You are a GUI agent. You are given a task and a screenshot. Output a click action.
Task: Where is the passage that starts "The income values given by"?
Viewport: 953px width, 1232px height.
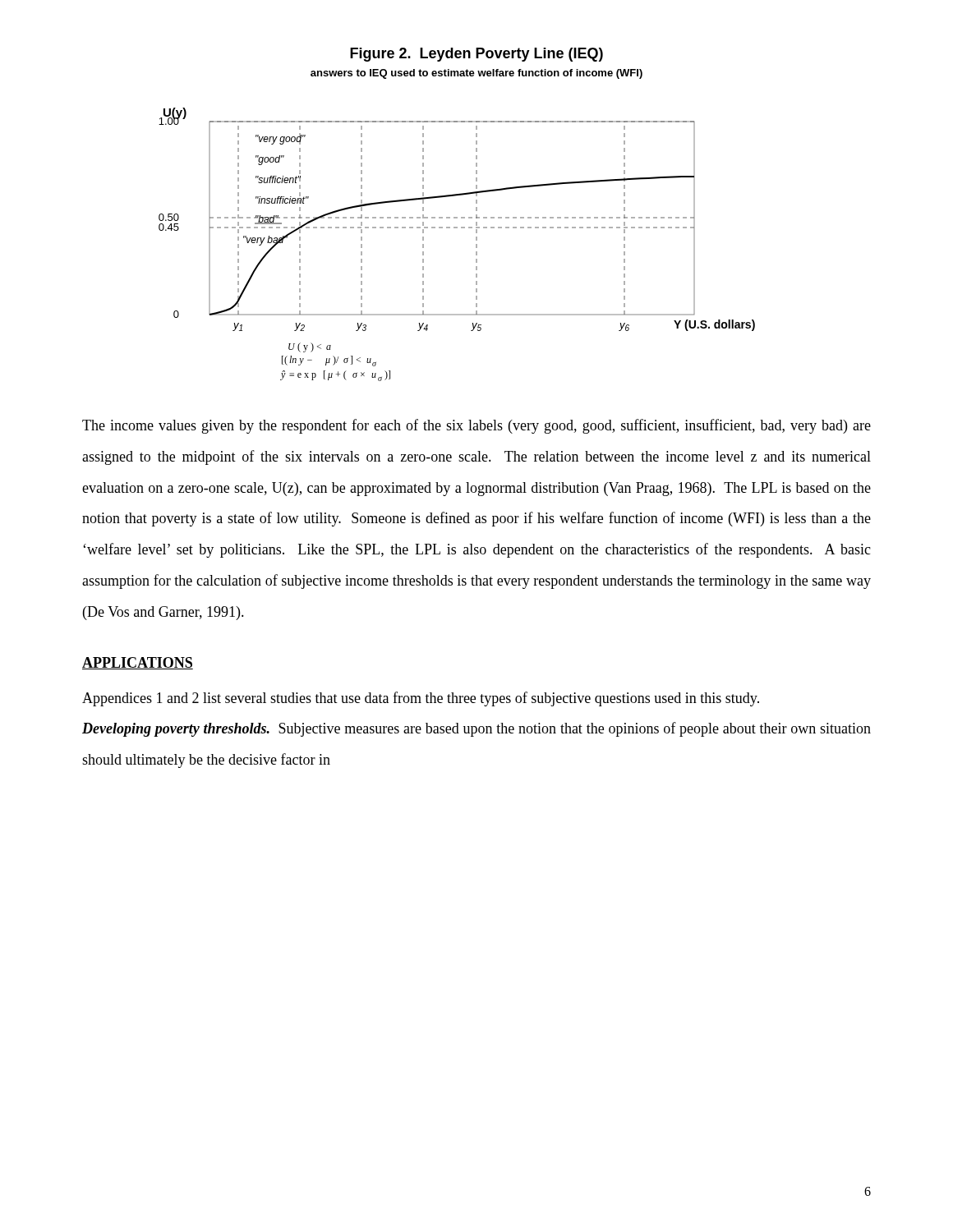point(476,519)
